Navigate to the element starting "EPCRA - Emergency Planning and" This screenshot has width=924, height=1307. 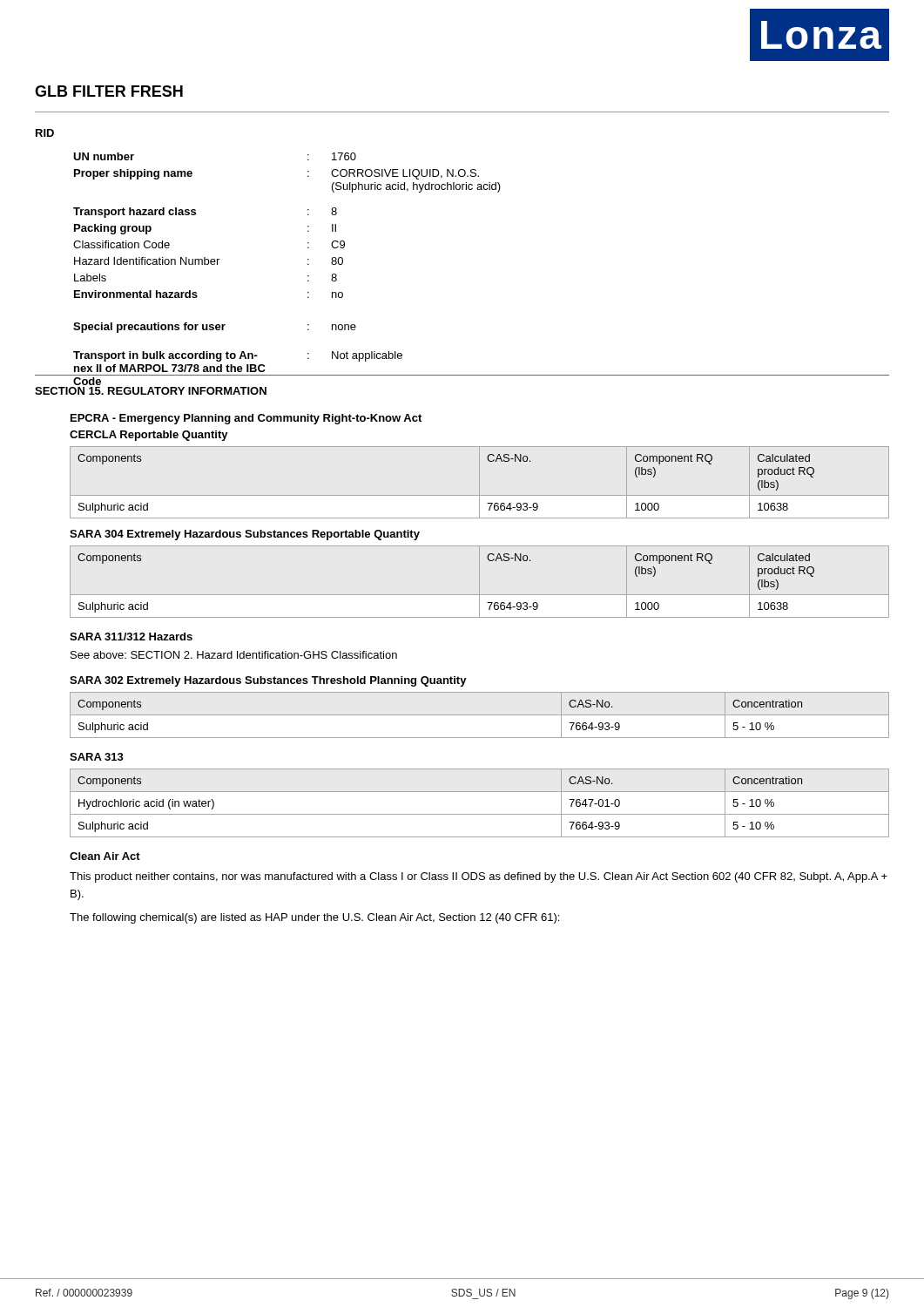point(246,418)
